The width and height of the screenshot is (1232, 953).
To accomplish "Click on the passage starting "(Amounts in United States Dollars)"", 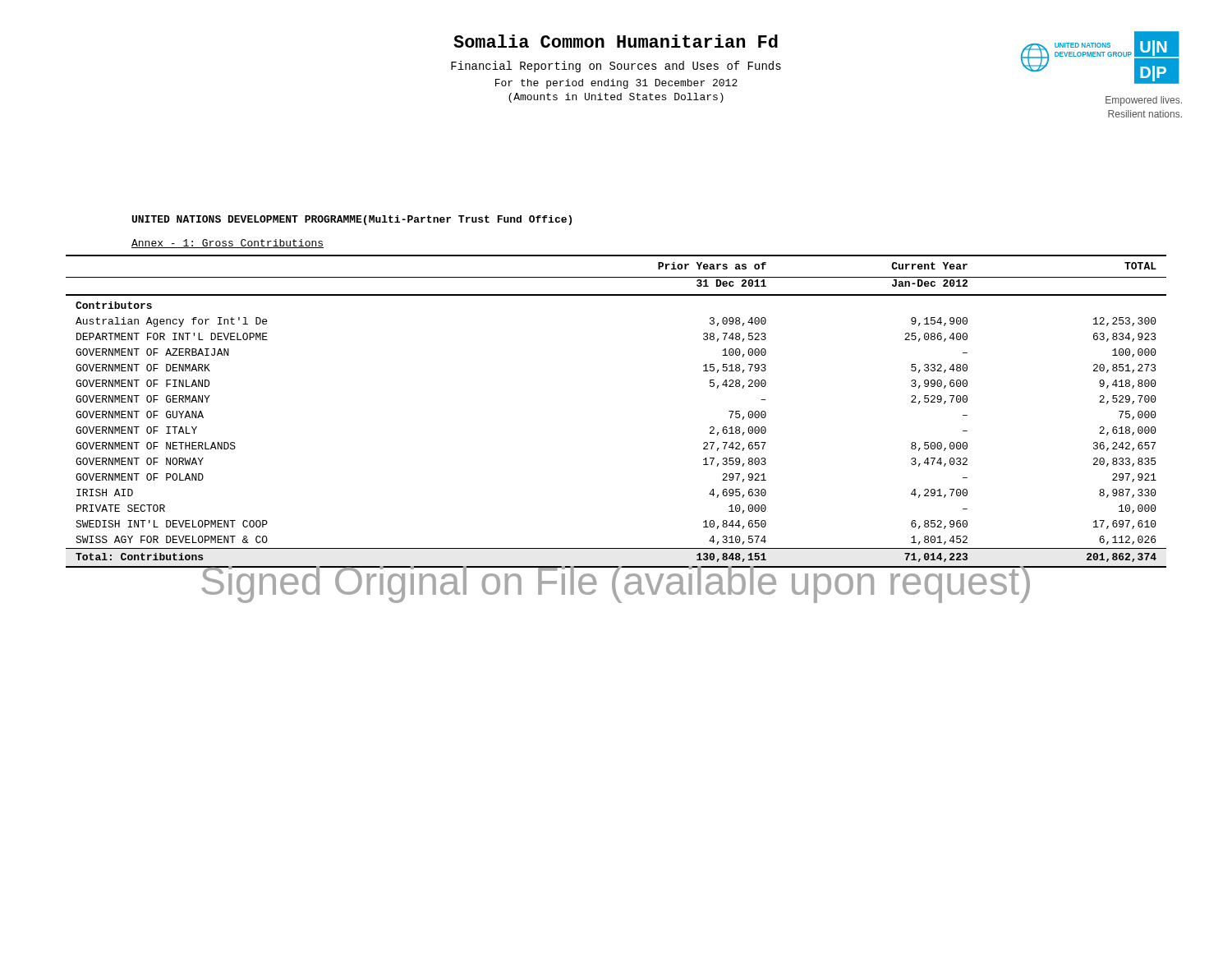I will [x=616, y=97].
